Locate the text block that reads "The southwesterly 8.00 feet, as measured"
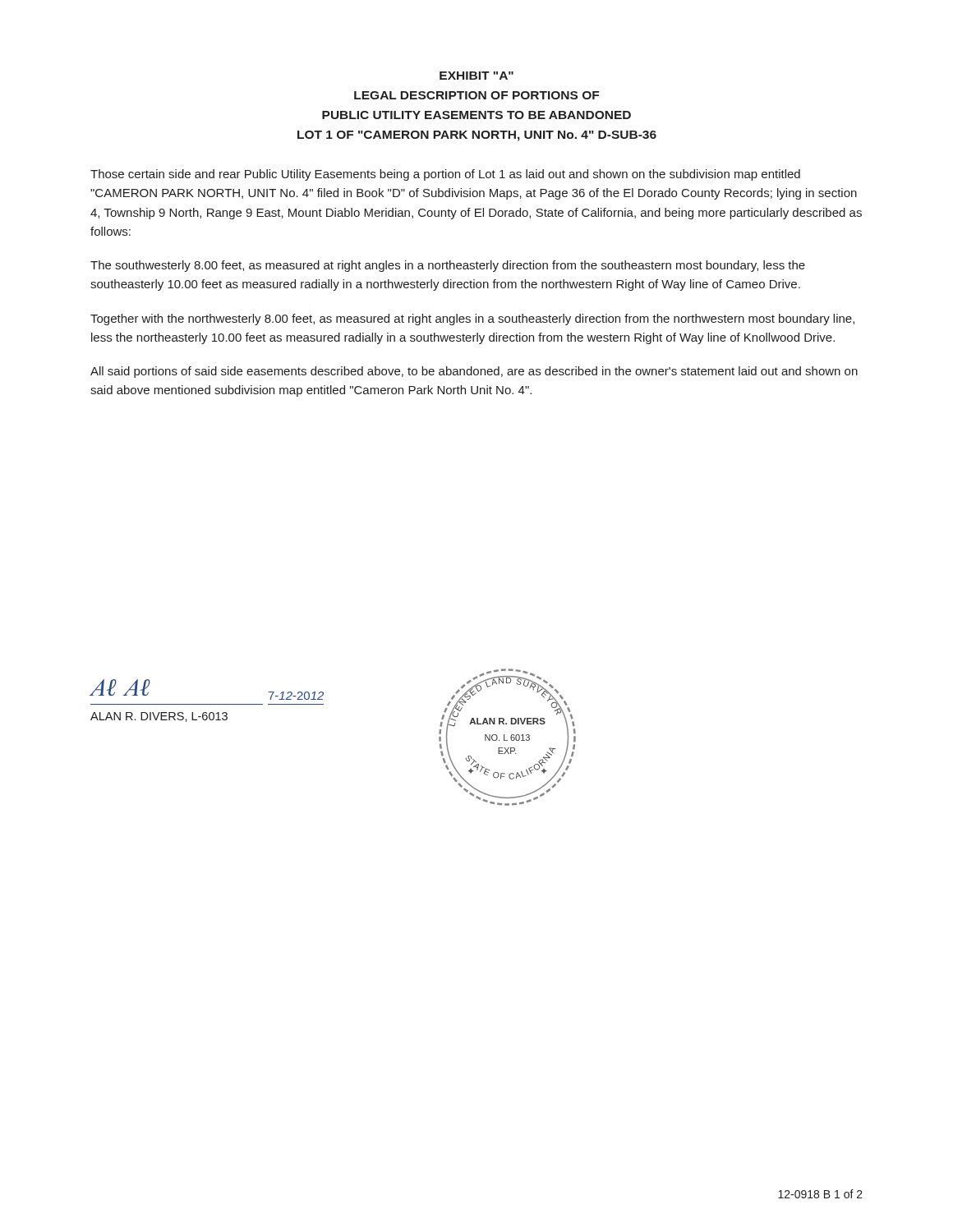953x1232 pixels. pyautogui.click(x=448, y=274)
